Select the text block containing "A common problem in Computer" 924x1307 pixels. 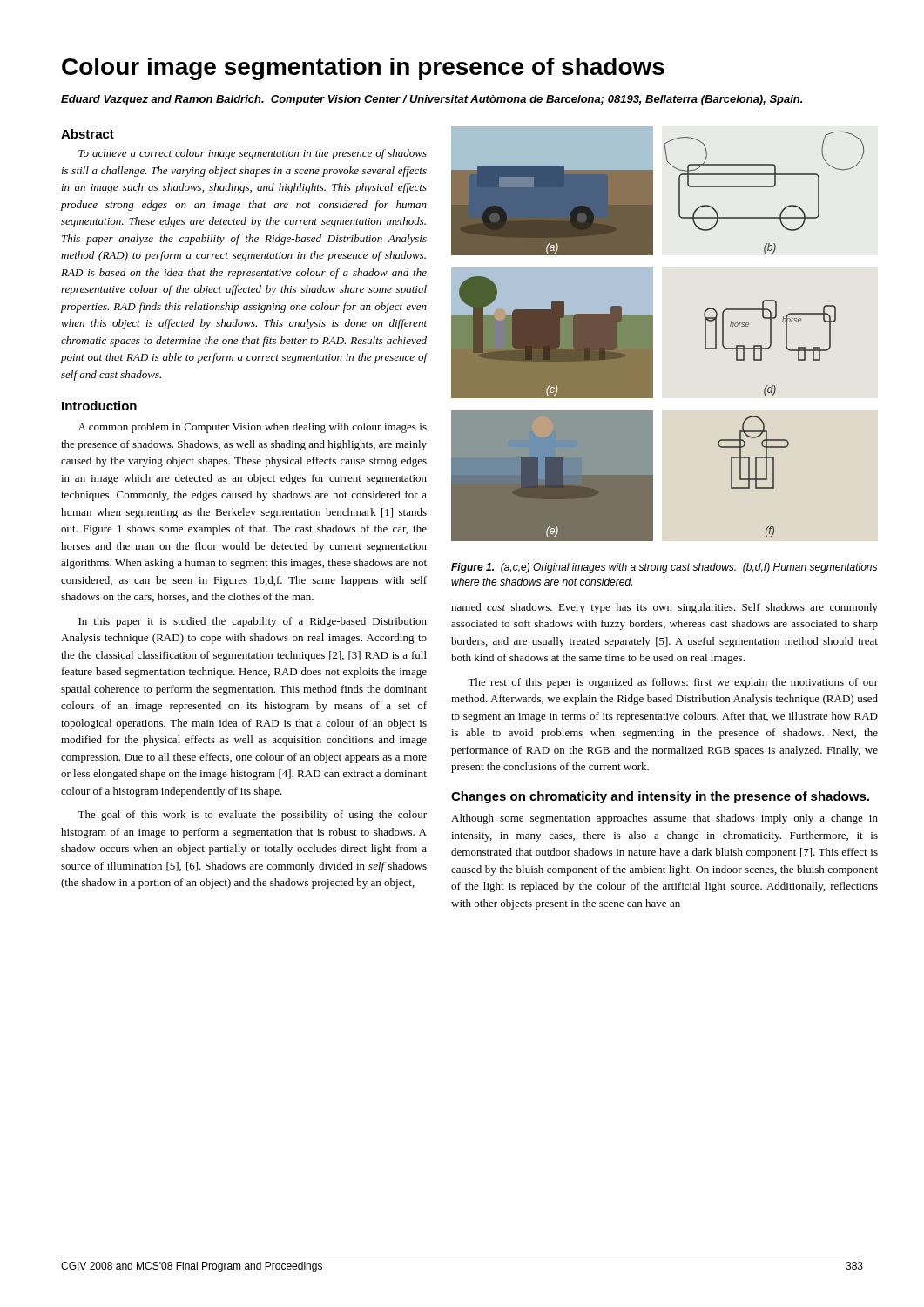pos(244,655)
